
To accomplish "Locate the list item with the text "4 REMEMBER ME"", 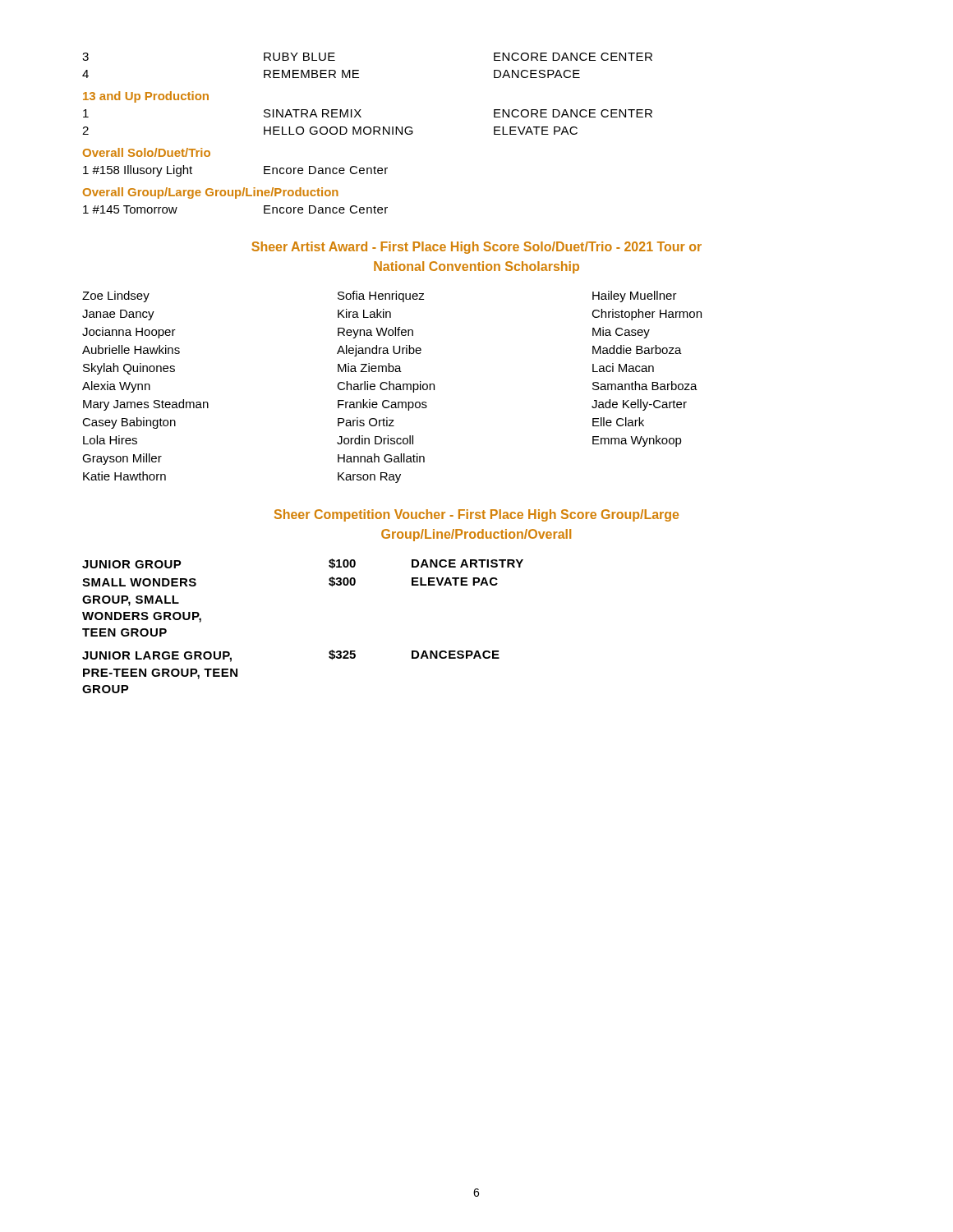I will tap(331, 74).
